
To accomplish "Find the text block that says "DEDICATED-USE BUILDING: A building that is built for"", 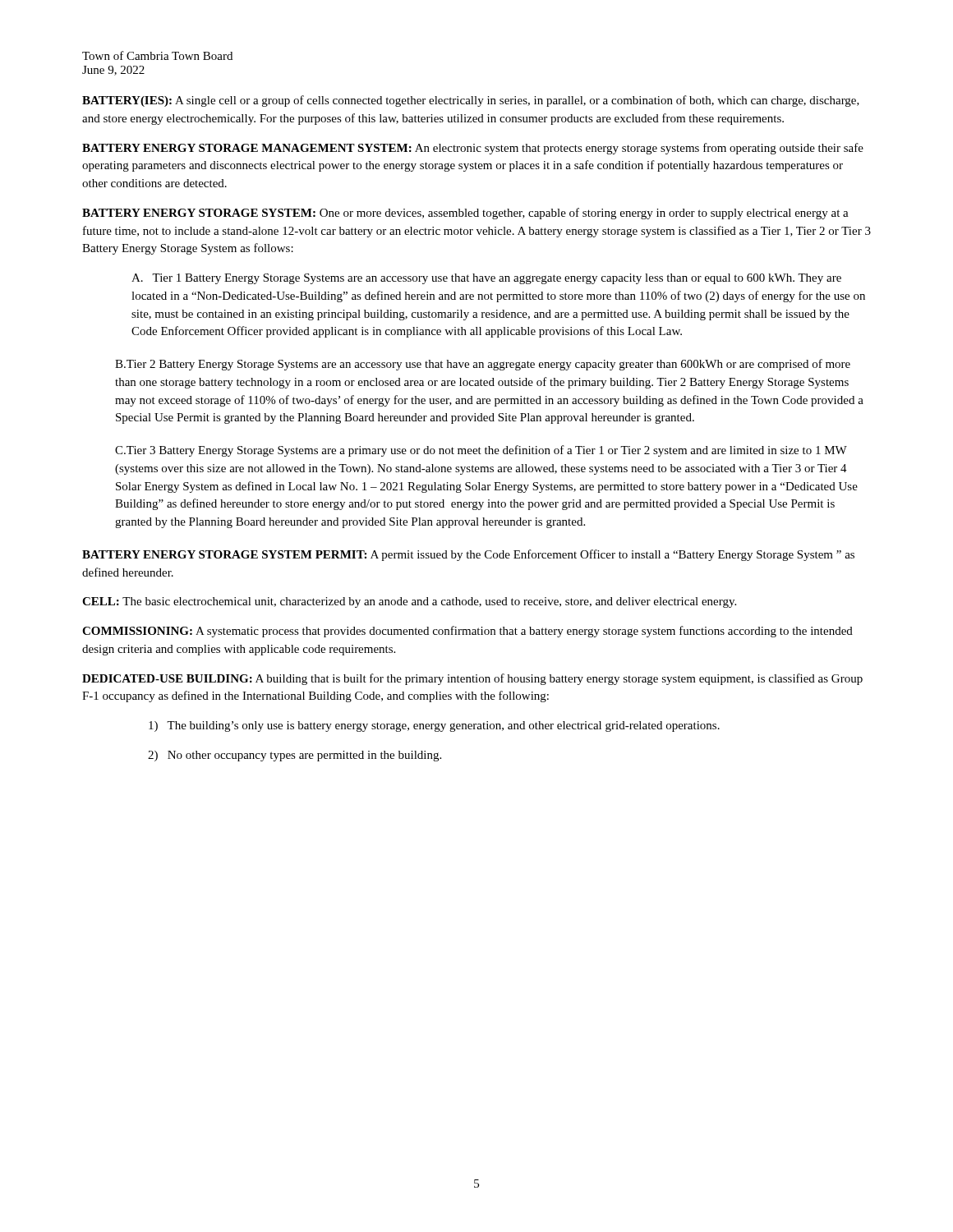I will 472,687.
